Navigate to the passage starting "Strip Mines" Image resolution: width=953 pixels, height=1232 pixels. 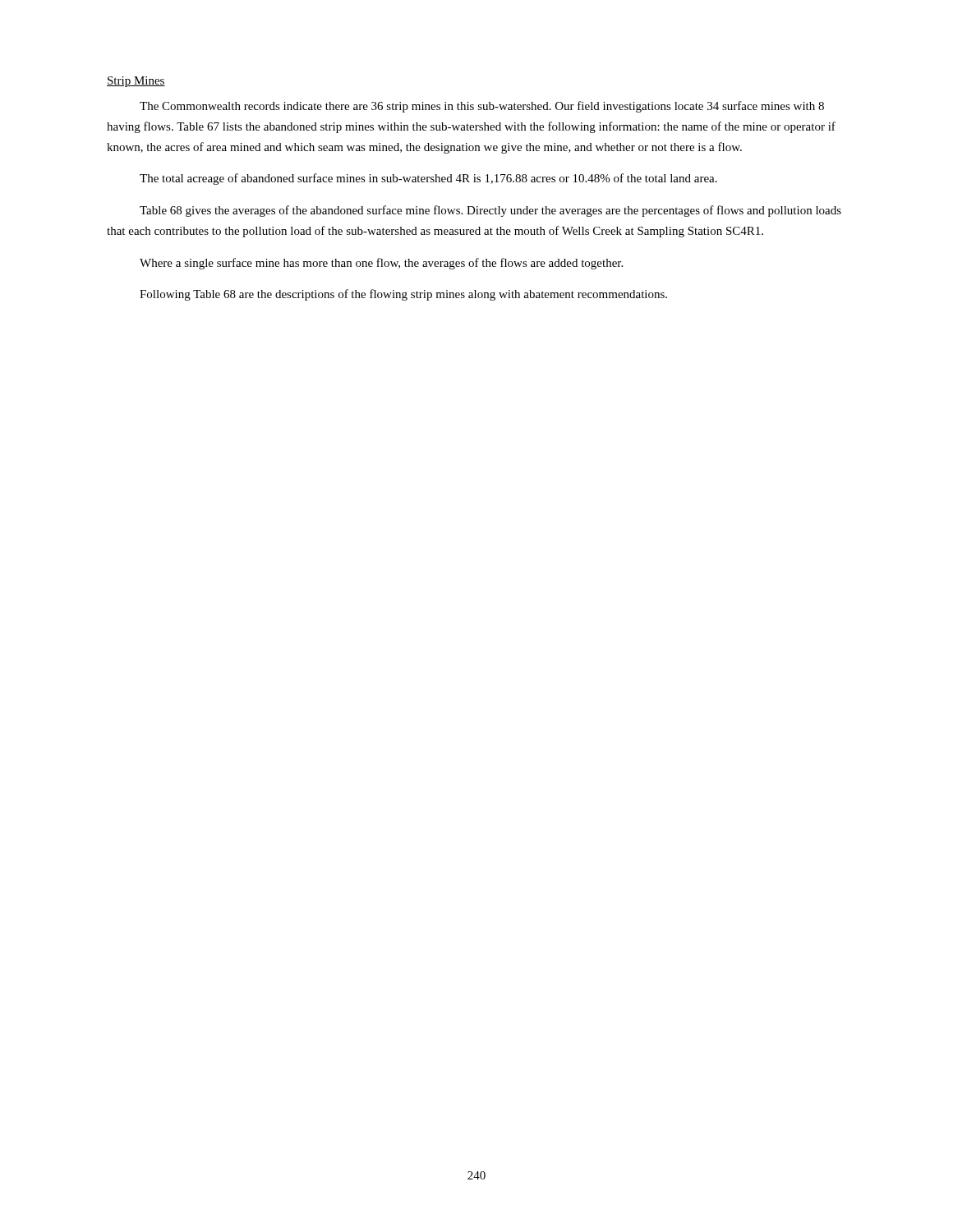tap(136, 81)
